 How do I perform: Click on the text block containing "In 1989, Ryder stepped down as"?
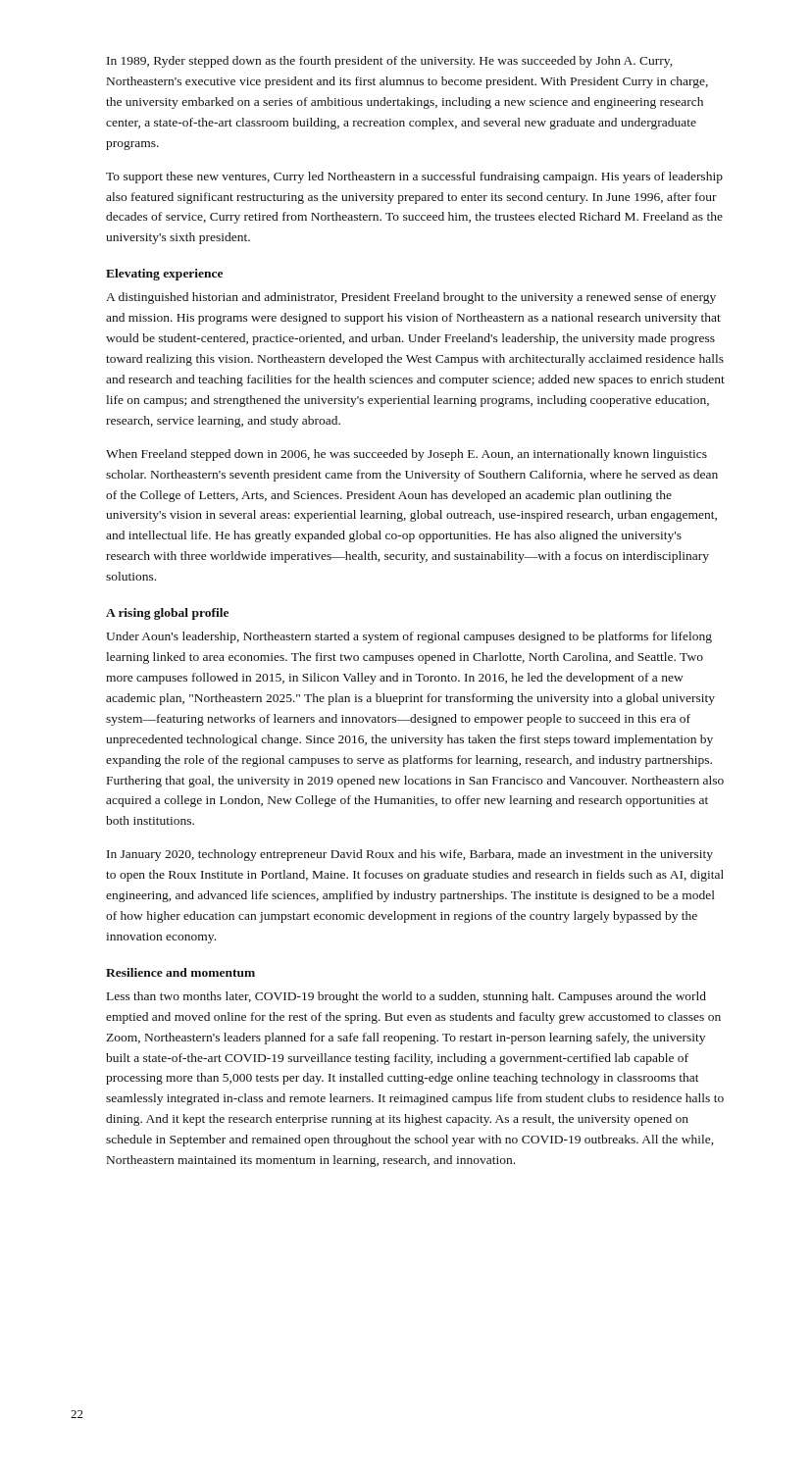click(407, 101)
